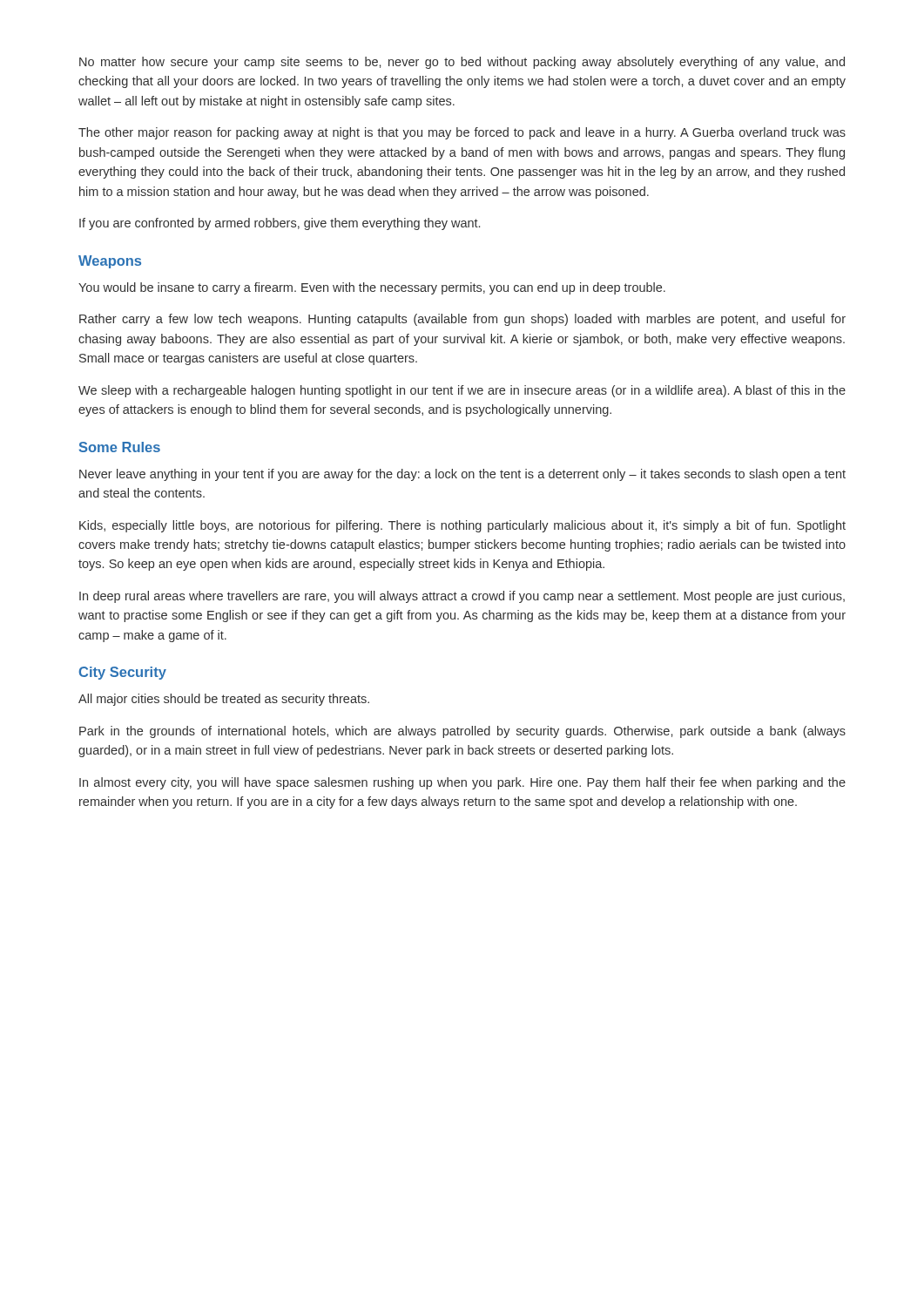
Task: Locate the text starting "Rather carry a few"
Action: (x=462, y=339)
